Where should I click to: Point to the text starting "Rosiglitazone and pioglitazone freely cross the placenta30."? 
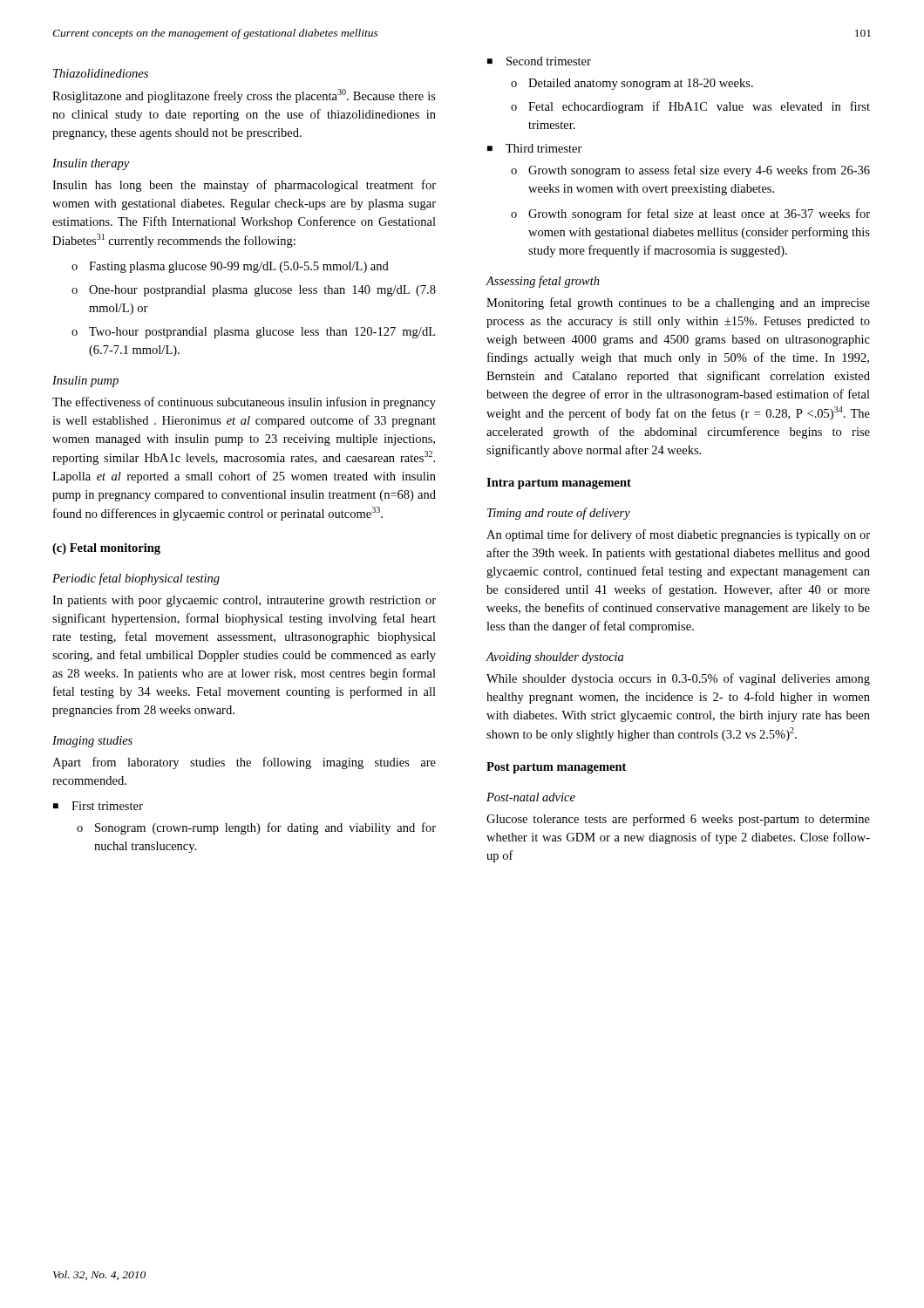[x=244, y=114]
